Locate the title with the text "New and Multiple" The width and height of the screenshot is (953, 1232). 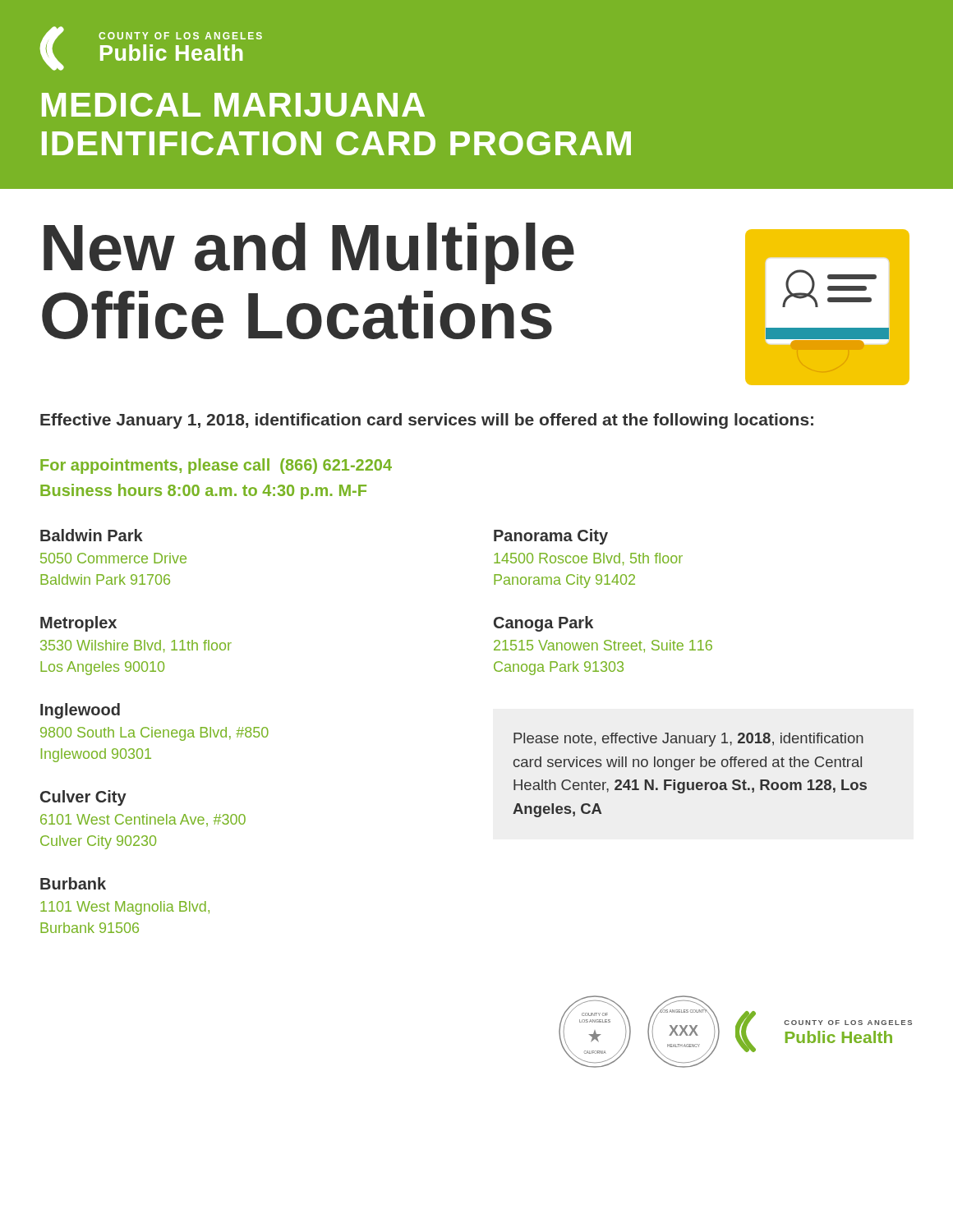point(308,282)
